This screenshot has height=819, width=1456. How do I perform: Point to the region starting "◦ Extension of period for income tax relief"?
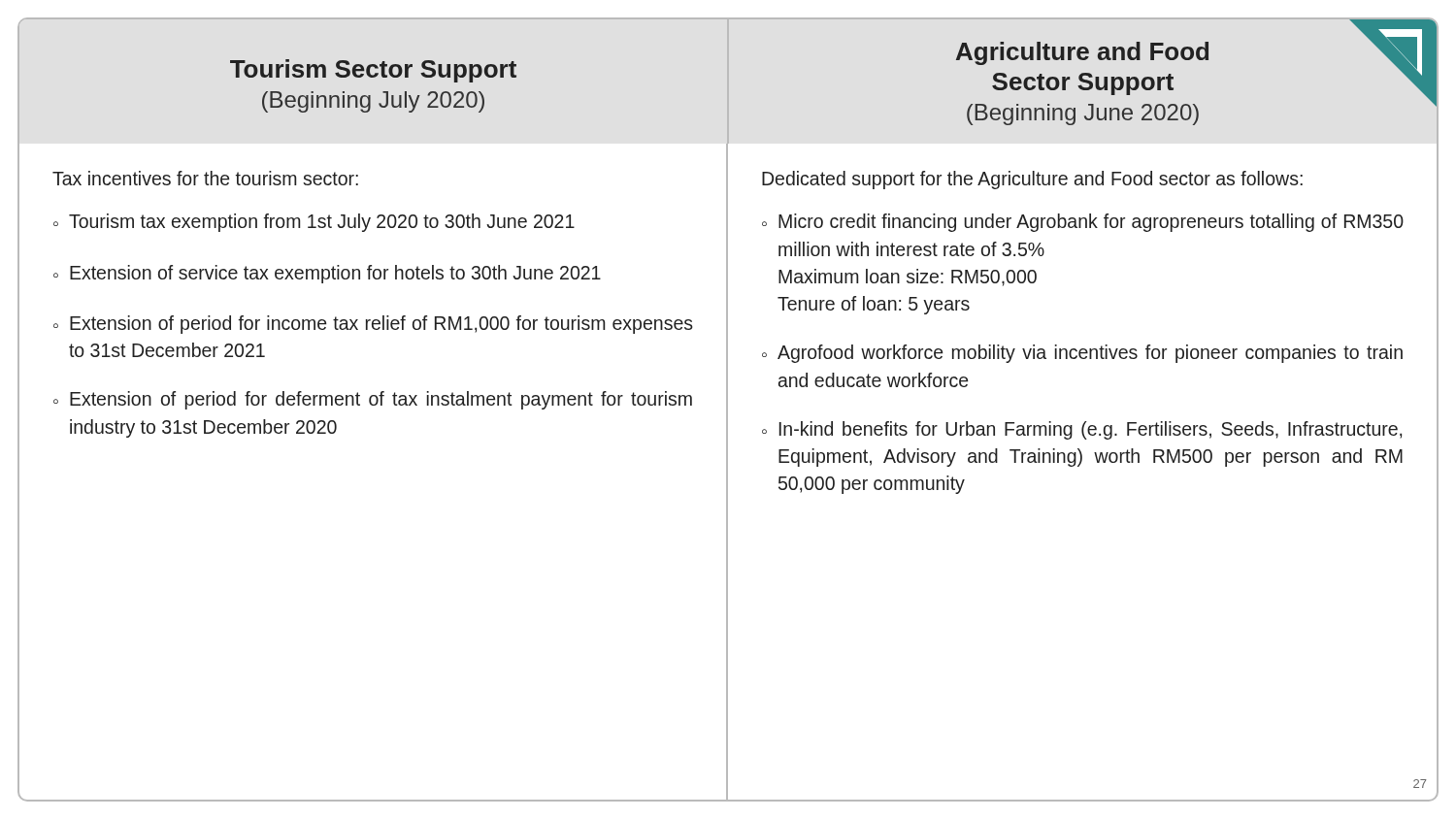coord(373,337)
